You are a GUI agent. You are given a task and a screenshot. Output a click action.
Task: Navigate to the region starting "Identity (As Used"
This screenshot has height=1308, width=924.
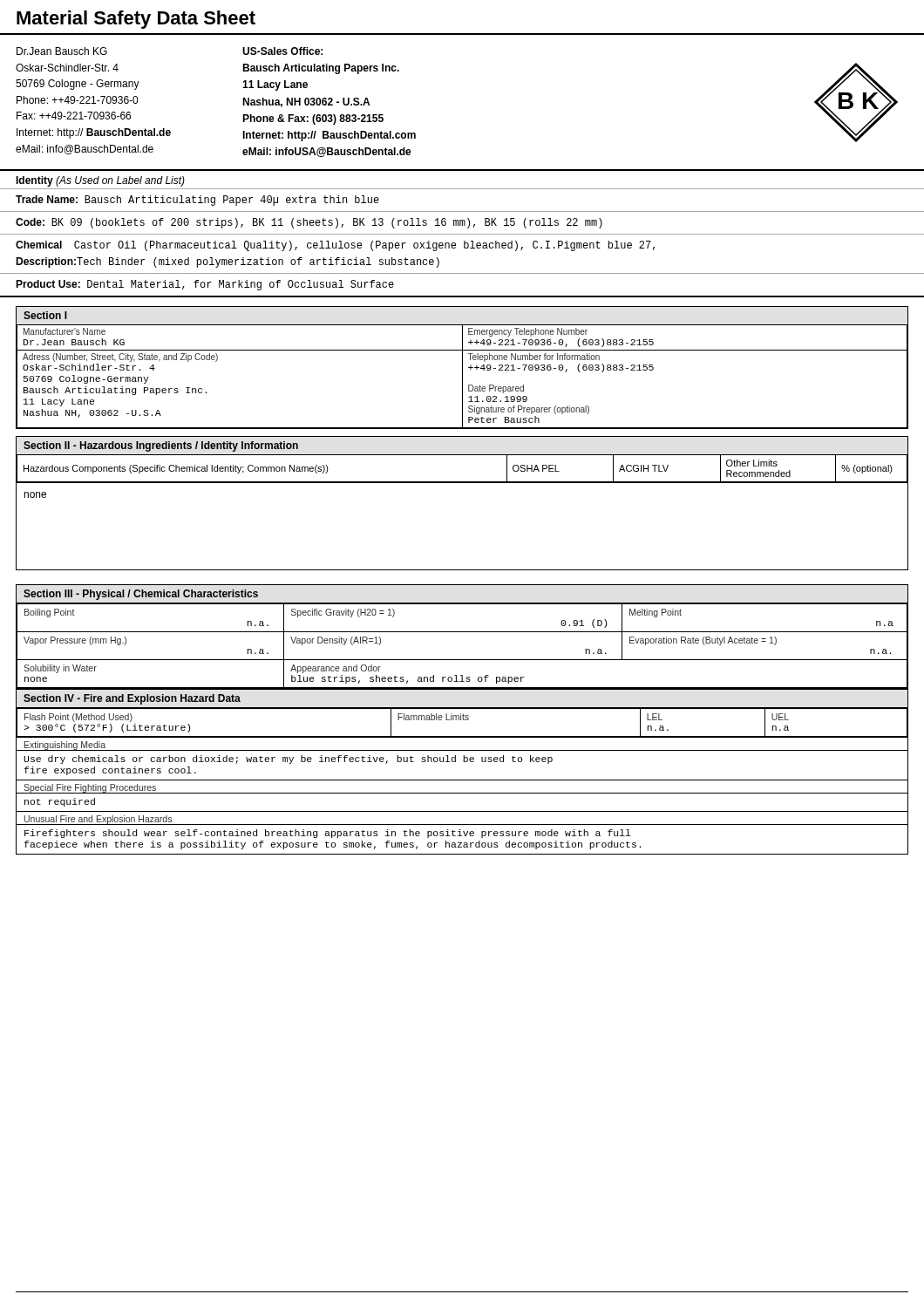[x=100, y=181]
